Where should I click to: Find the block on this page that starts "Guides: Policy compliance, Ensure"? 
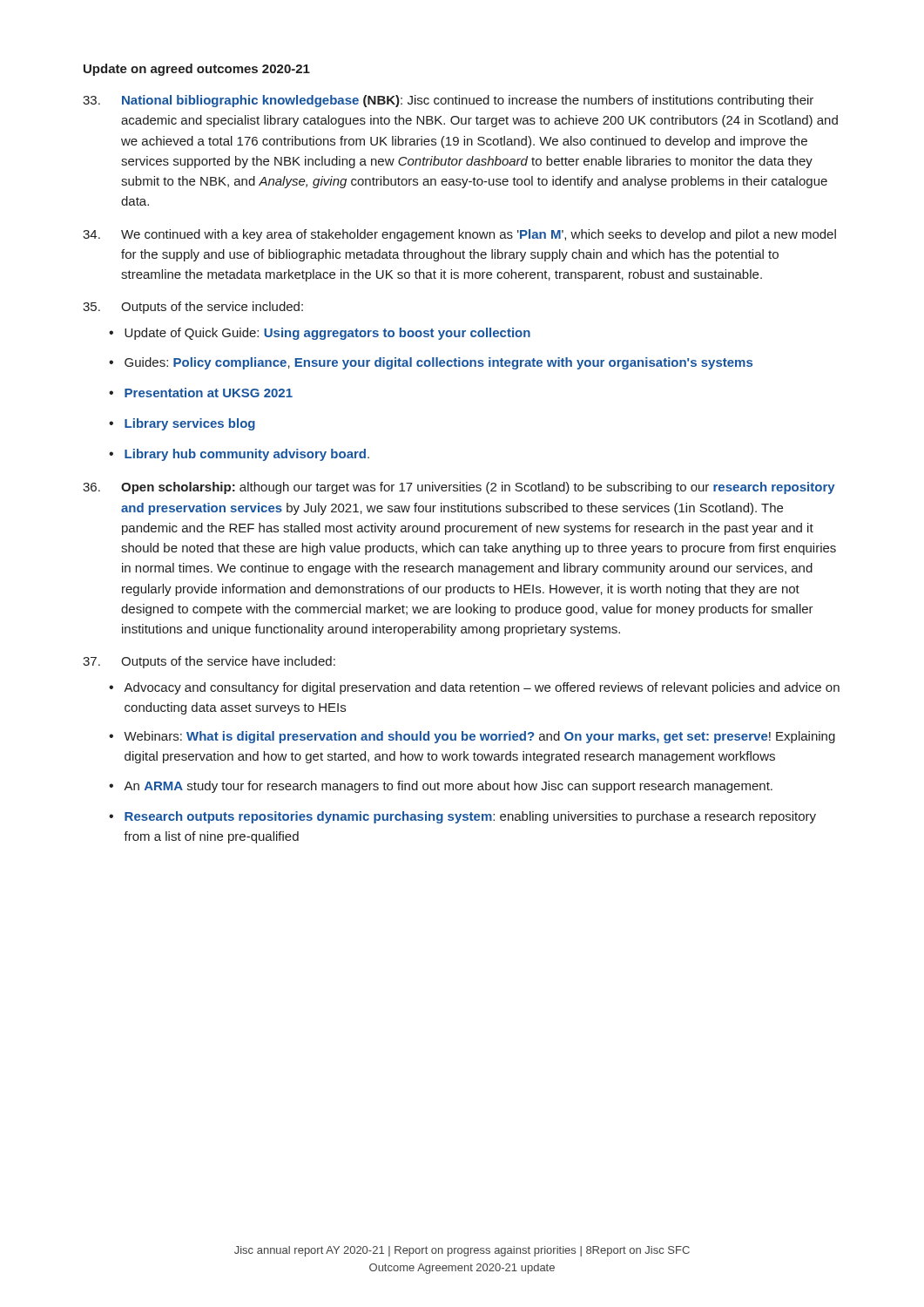pos(439,362)
